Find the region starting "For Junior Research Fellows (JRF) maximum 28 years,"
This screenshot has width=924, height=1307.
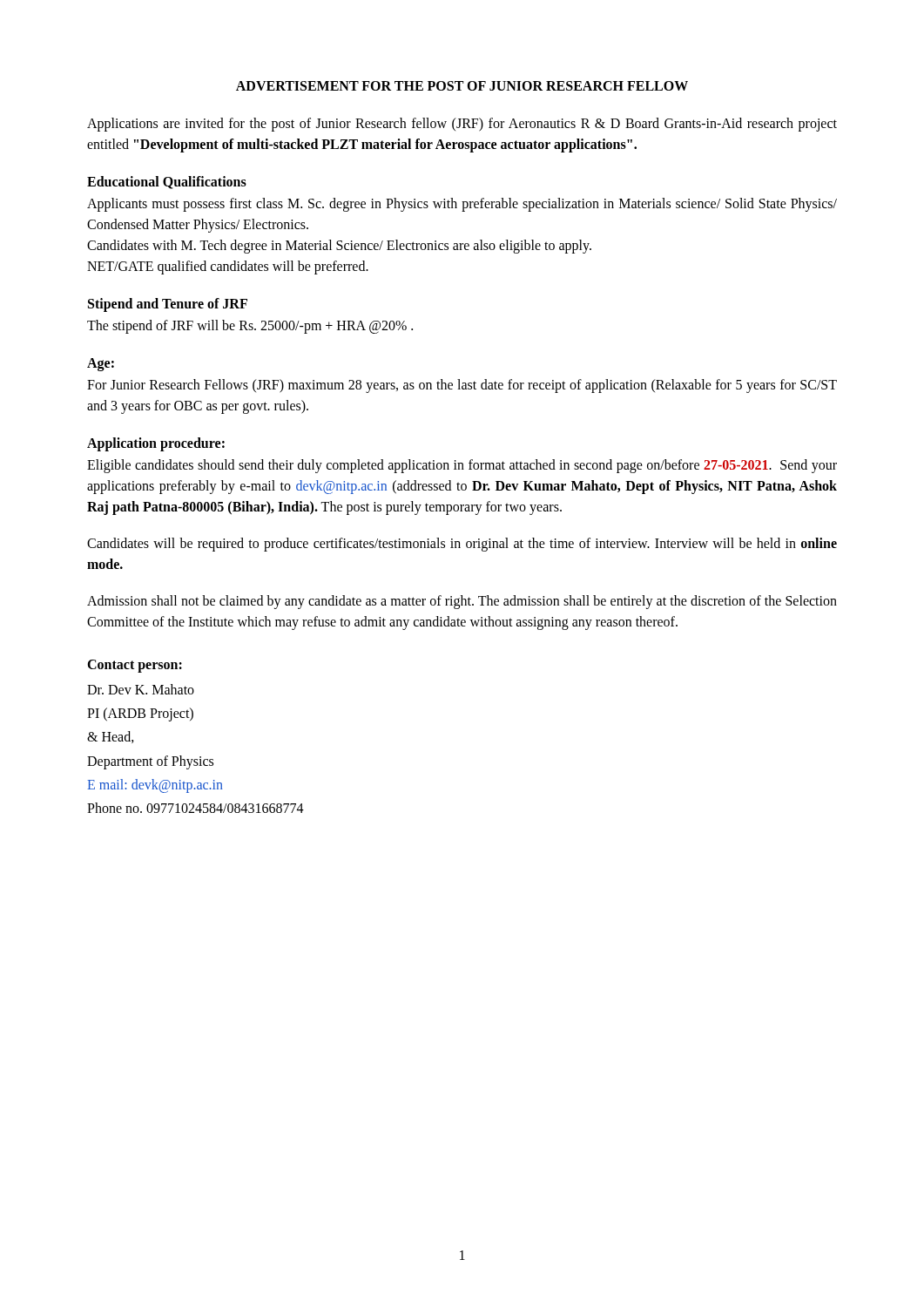tap(462, 395)
